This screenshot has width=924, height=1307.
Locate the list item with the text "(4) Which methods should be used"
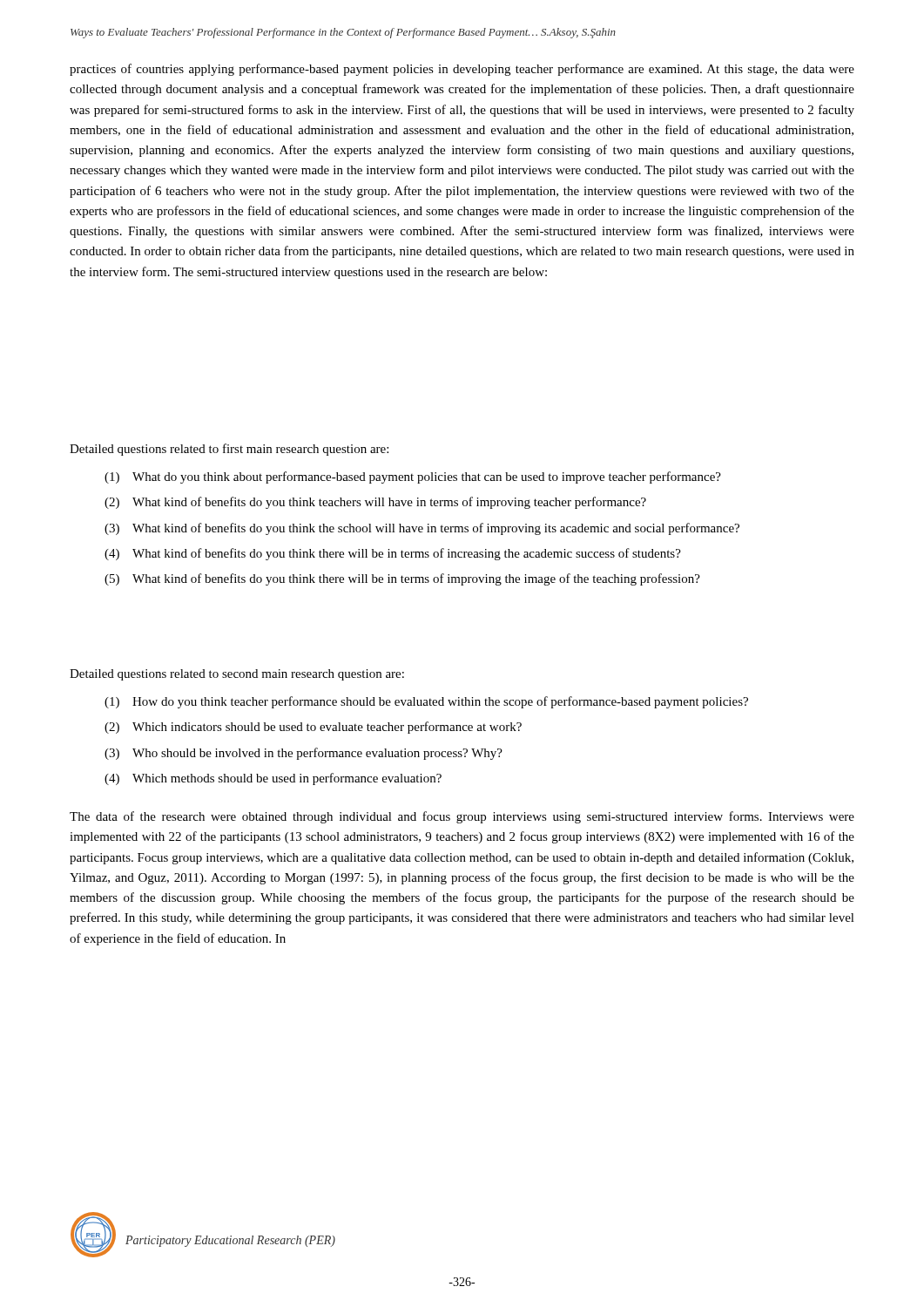[273, 779]
